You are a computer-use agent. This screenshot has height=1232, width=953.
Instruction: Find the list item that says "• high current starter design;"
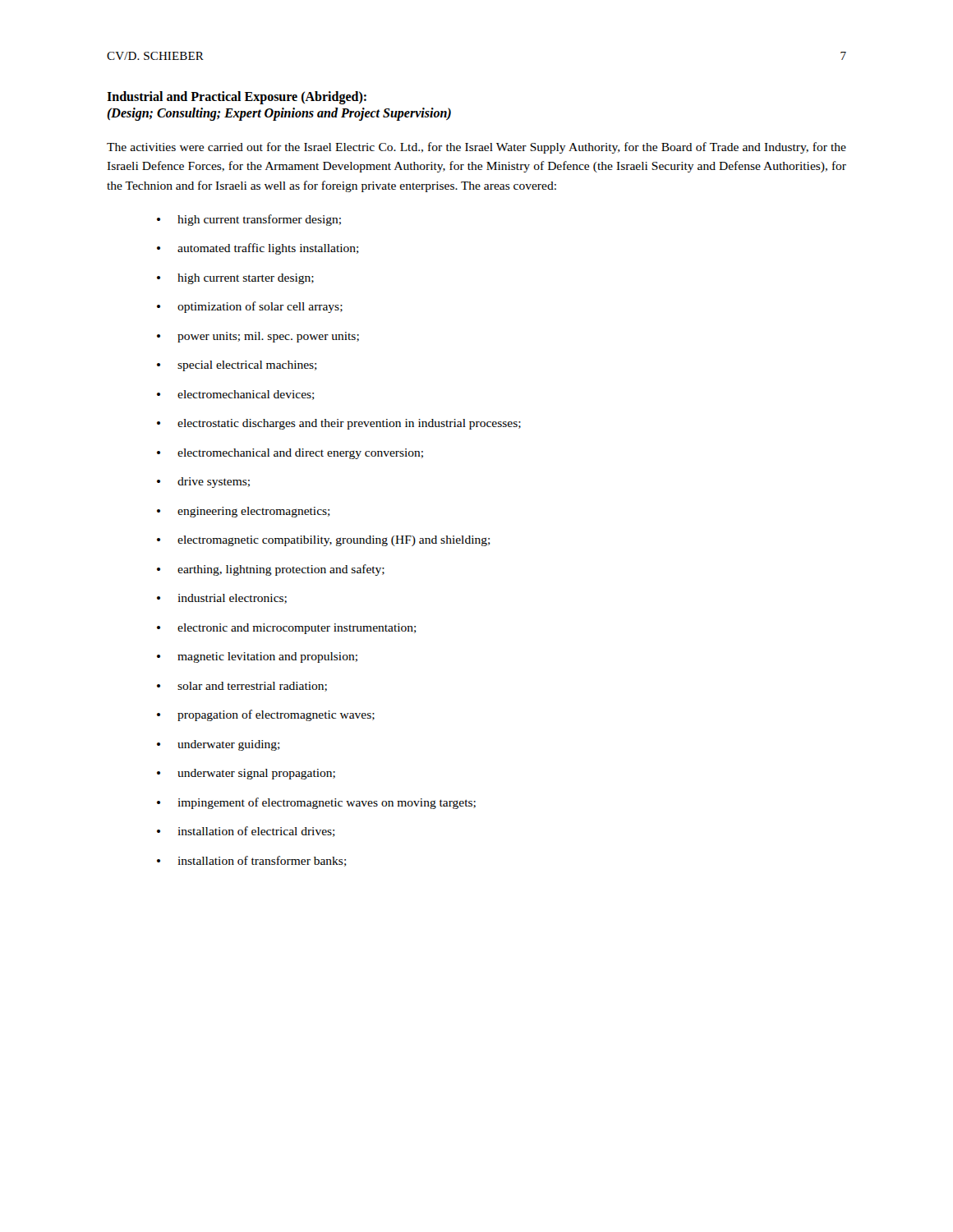(235, 278)
